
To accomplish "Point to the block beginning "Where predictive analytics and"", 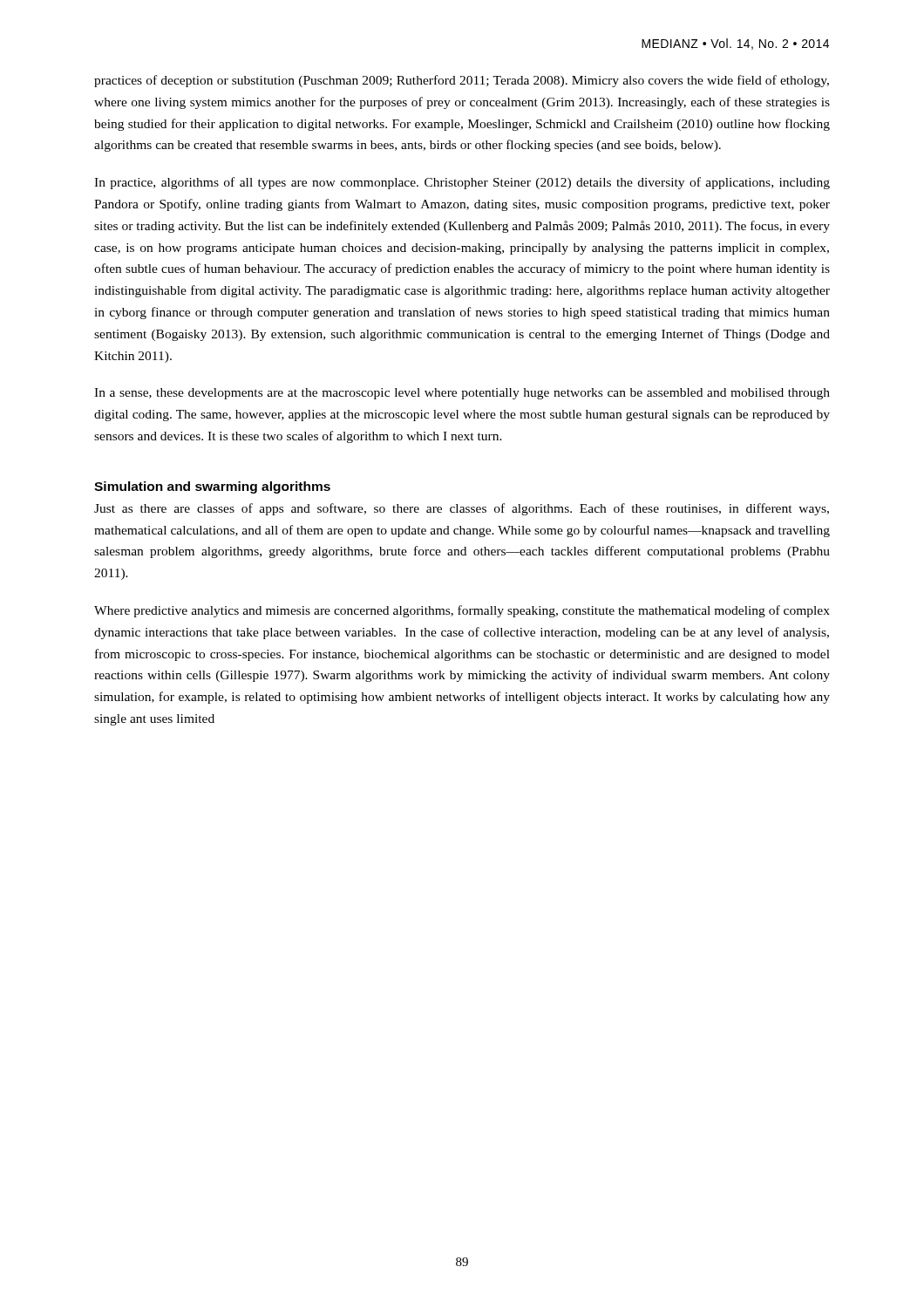I will pos(462,664).
